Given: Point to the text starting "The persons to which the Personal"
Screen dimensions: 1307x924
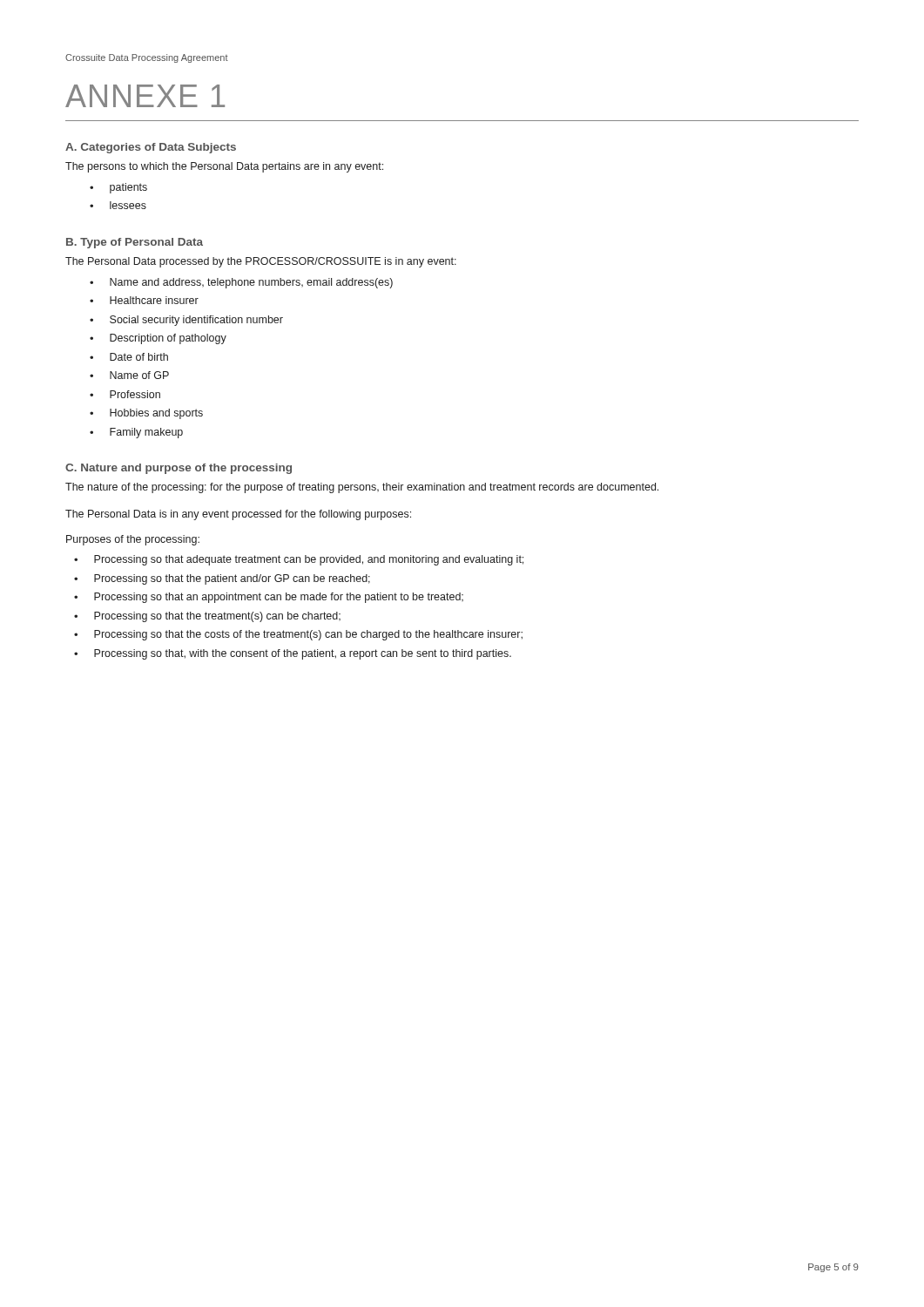Looking at the screenshot, I should pyautogui.click(x=225, y=166).
